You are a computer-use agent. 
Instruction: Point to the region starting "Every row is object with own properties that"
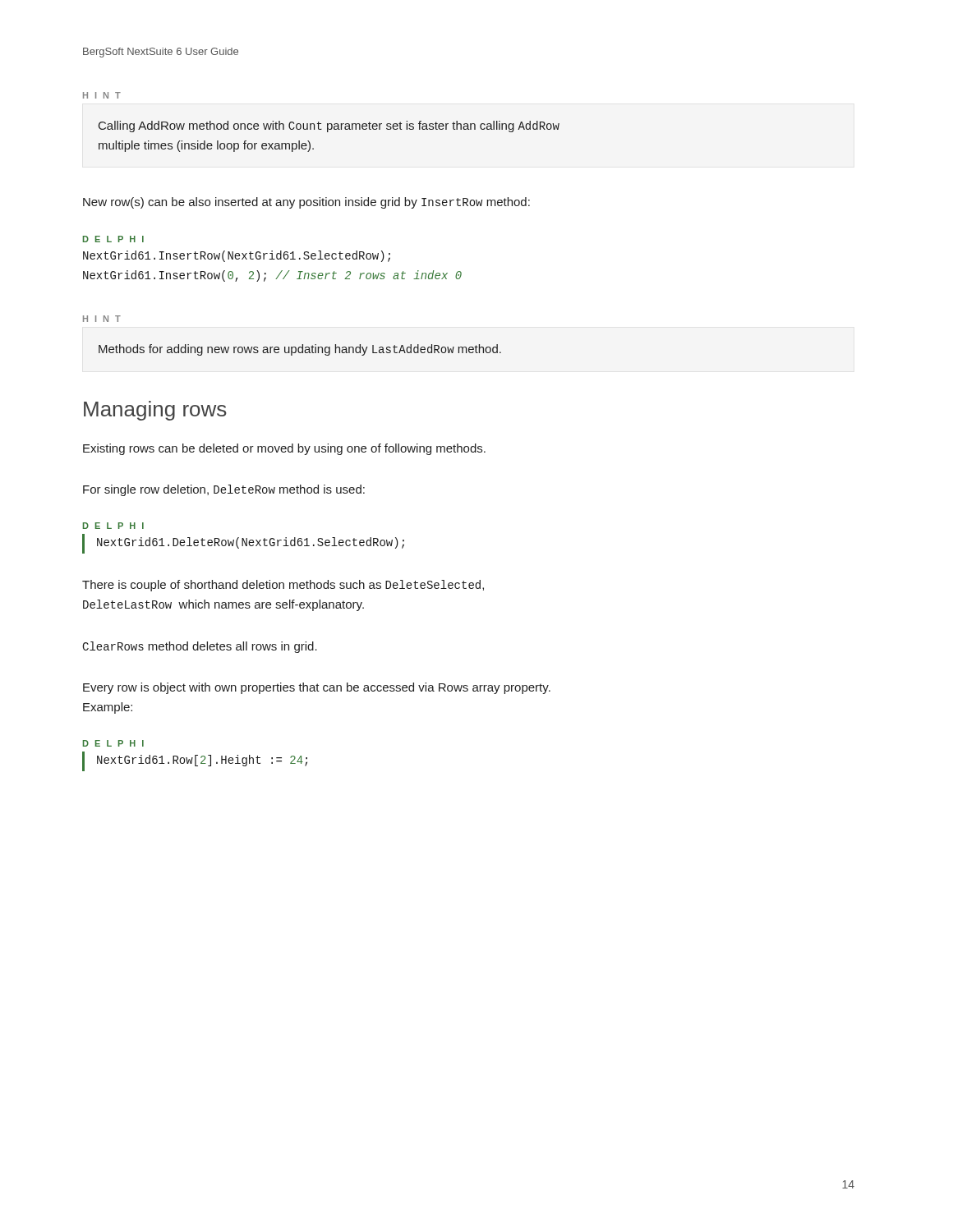pos(317,697)
